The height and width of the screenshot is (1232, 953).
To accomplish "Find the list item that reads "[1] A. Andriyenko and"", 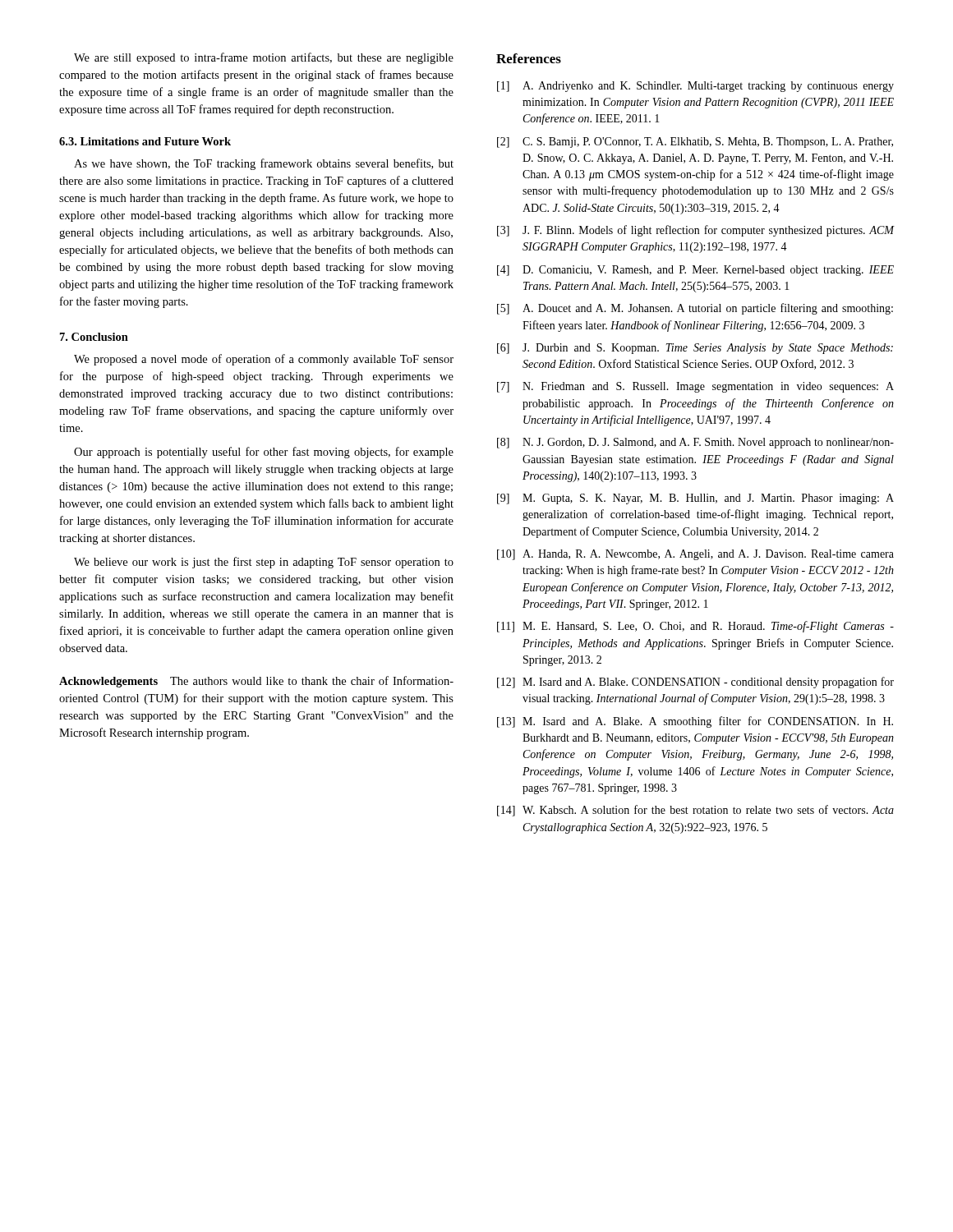I will tap(695, 103).
